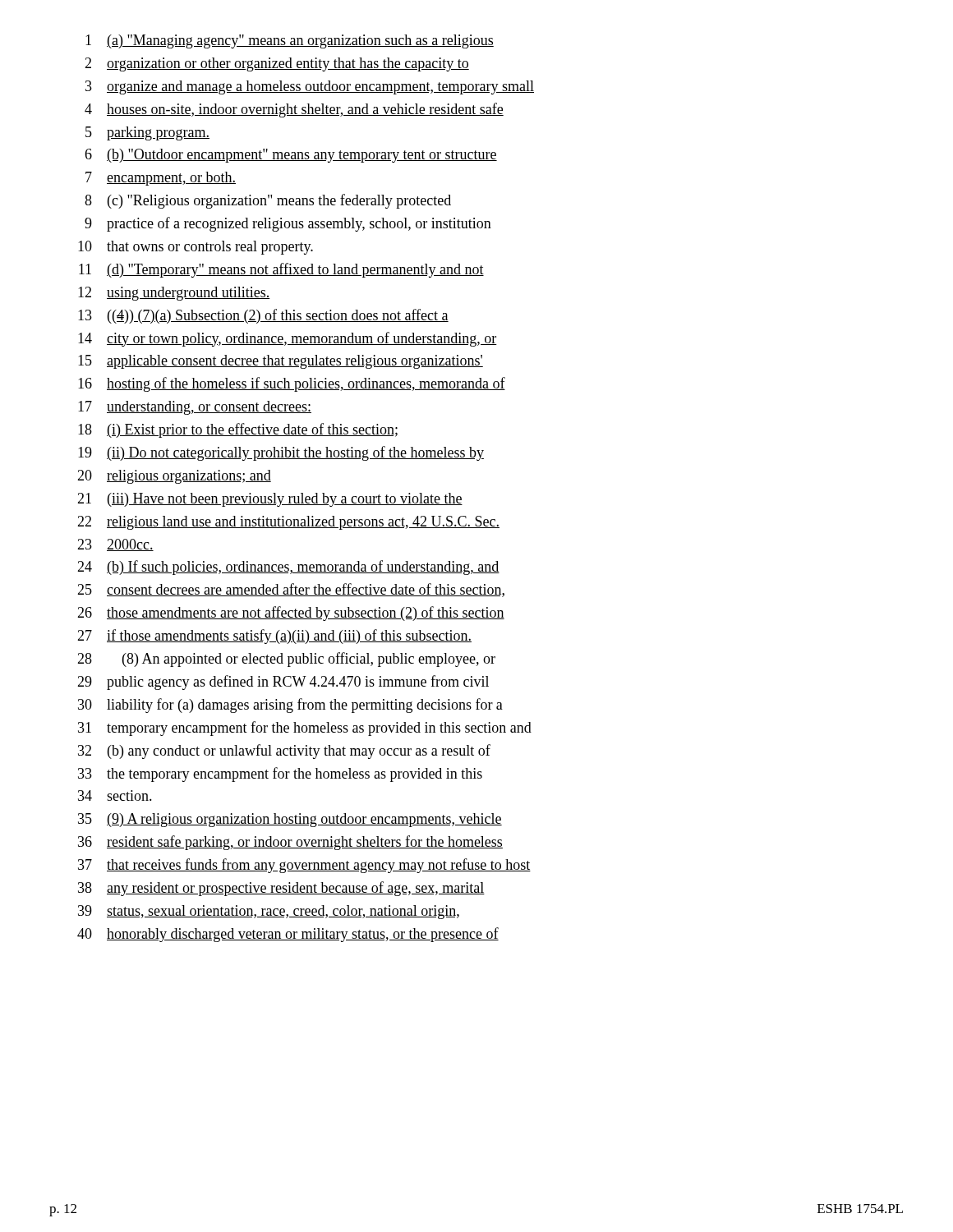Locate the block of text that opens with "26 those amendments are not affected by subsection"

click(x=476, y=614)
